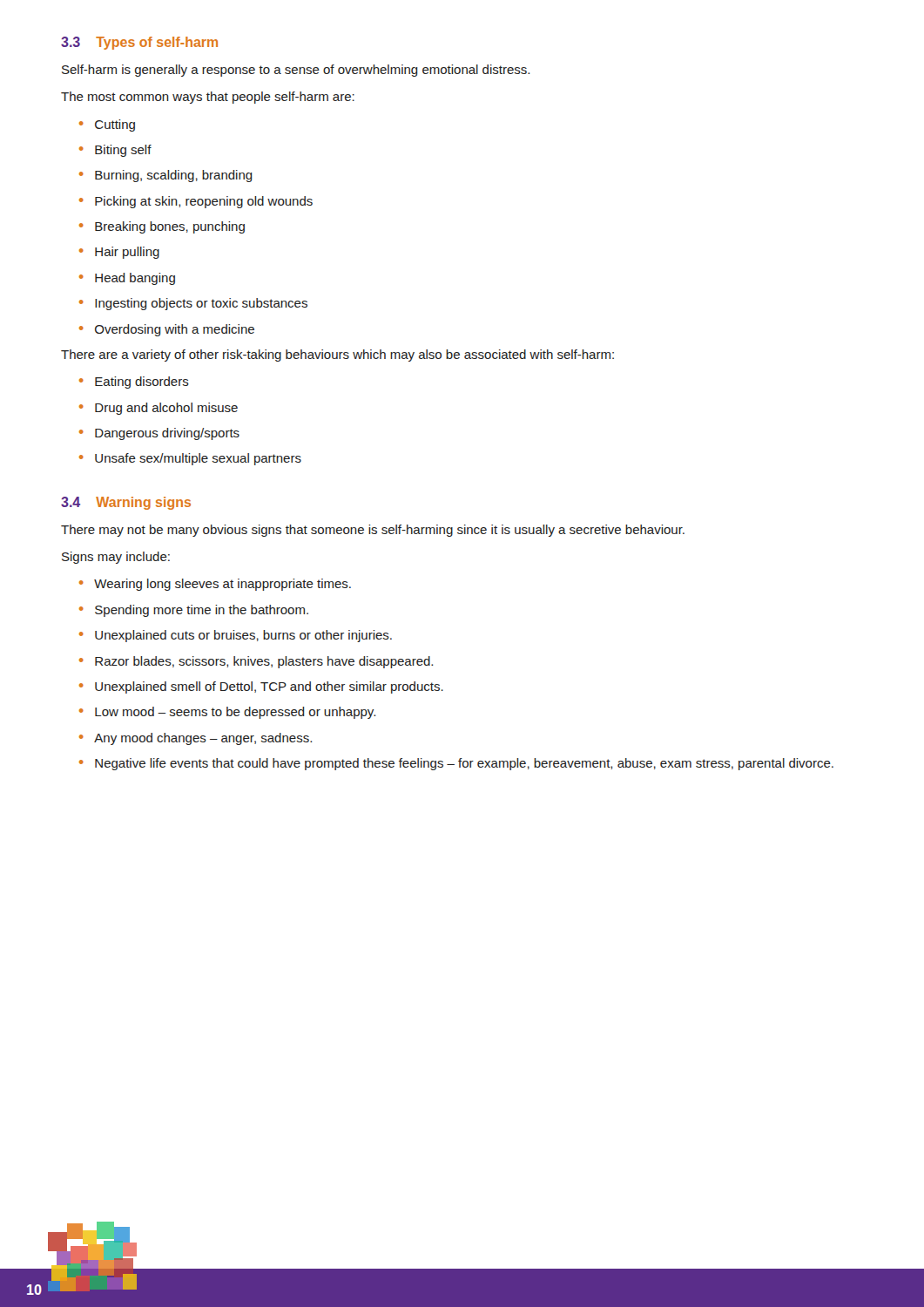Where is the passage that starts "There are a variety of"?
Viewport: 924px width, 1307px height.
click(x=338, y=354)
